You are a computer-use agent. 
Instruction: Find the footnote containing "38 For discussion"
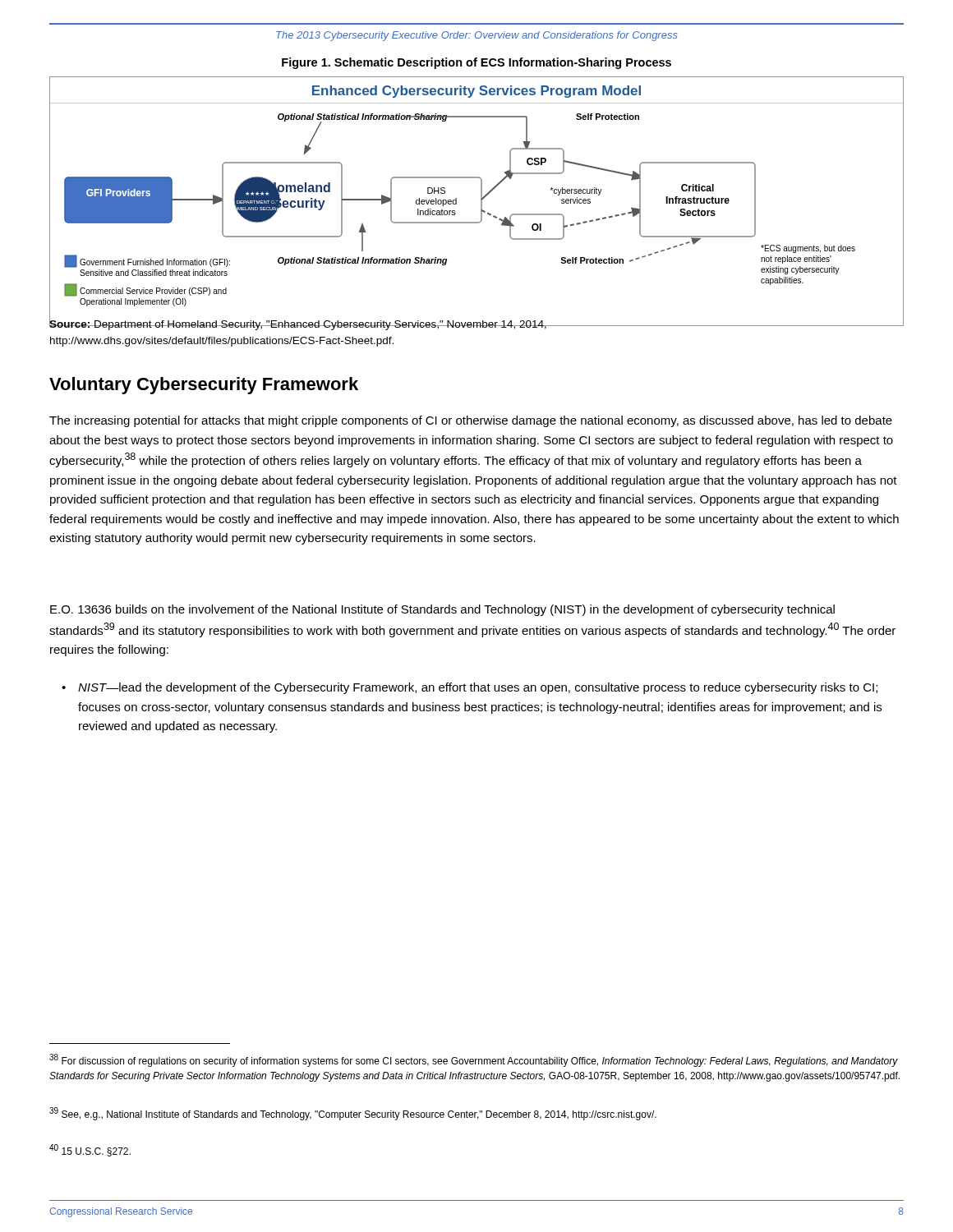pyautogui.click(x=475, y=1067)
